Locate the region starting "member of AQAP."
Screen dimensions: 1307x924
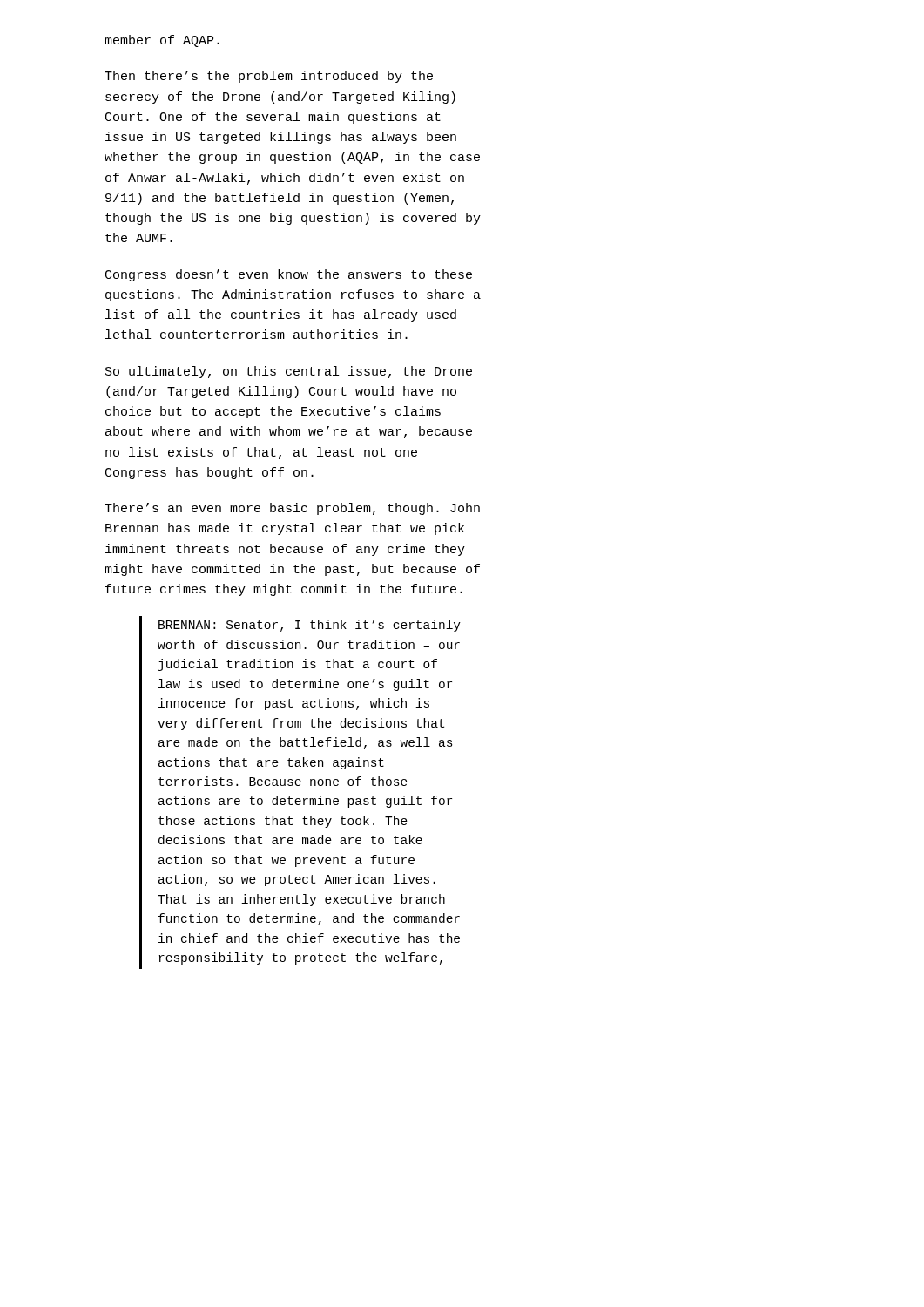click(163, 41)
